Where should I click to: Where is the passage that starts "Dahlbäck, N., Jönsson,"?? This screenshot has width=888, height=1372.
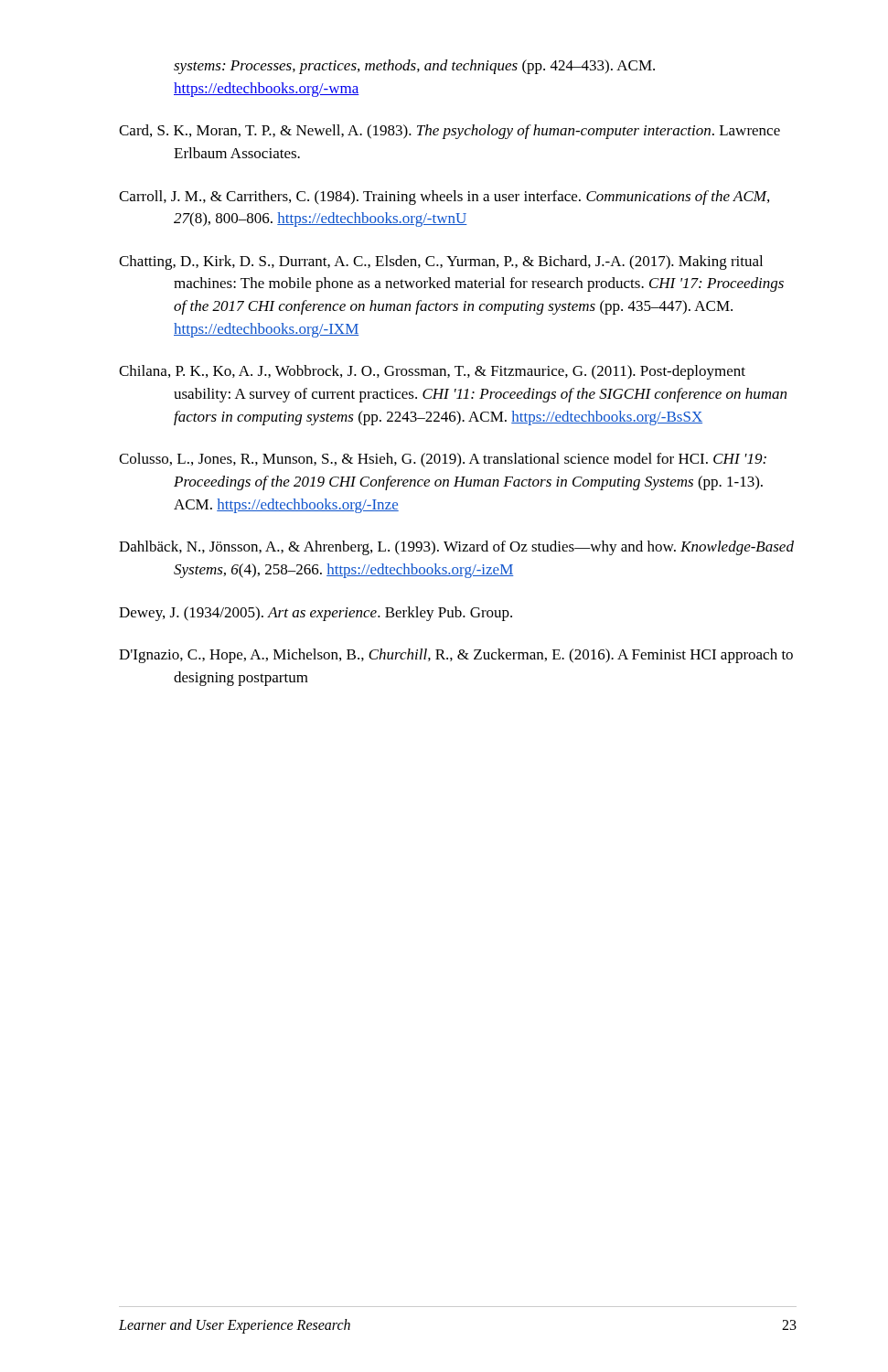pyautogui.click(x=456, y=558)
